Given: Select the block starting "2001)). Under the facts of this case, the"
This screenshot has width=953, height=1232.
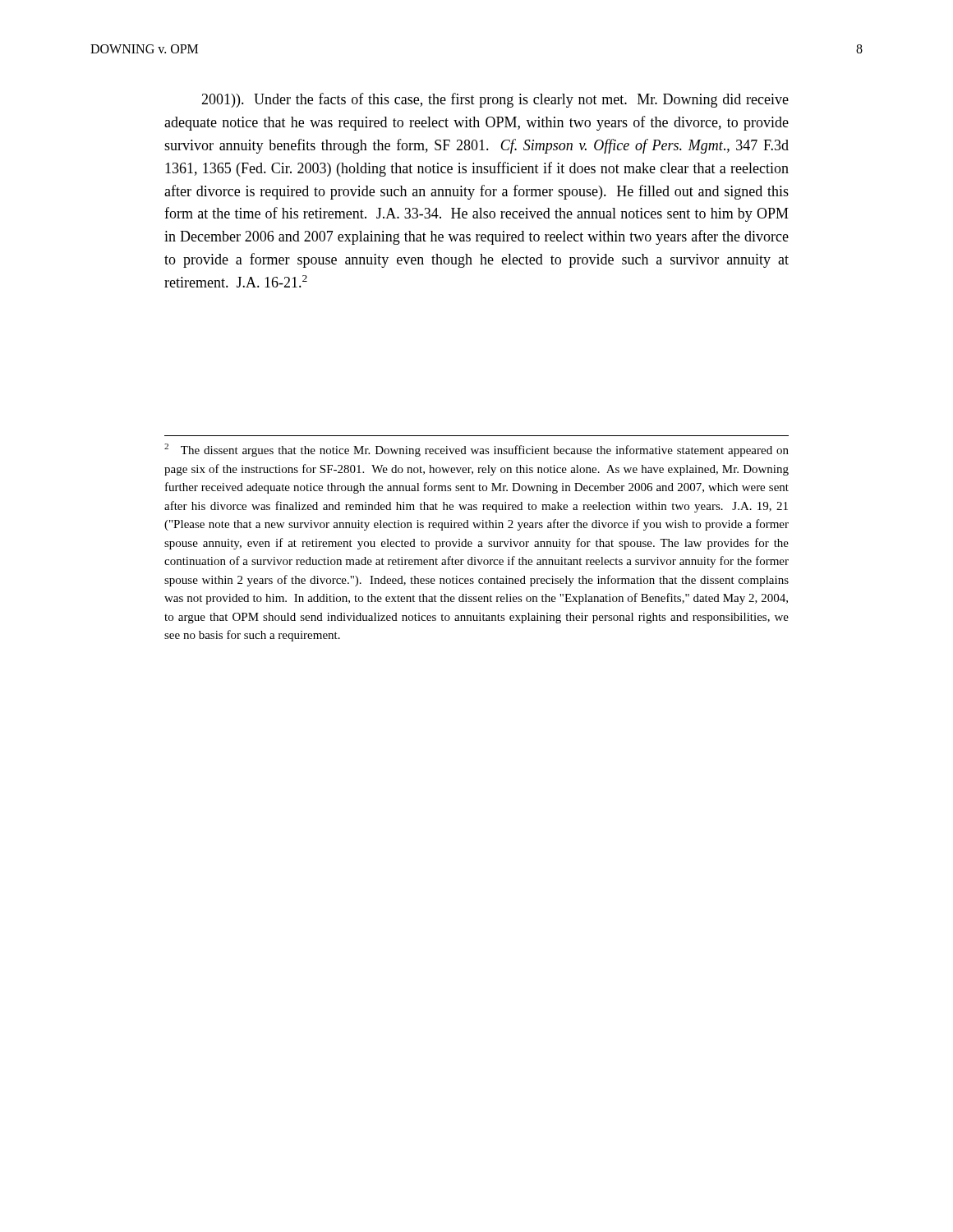Looking at the screenshot, I should [x=476, y=192].
